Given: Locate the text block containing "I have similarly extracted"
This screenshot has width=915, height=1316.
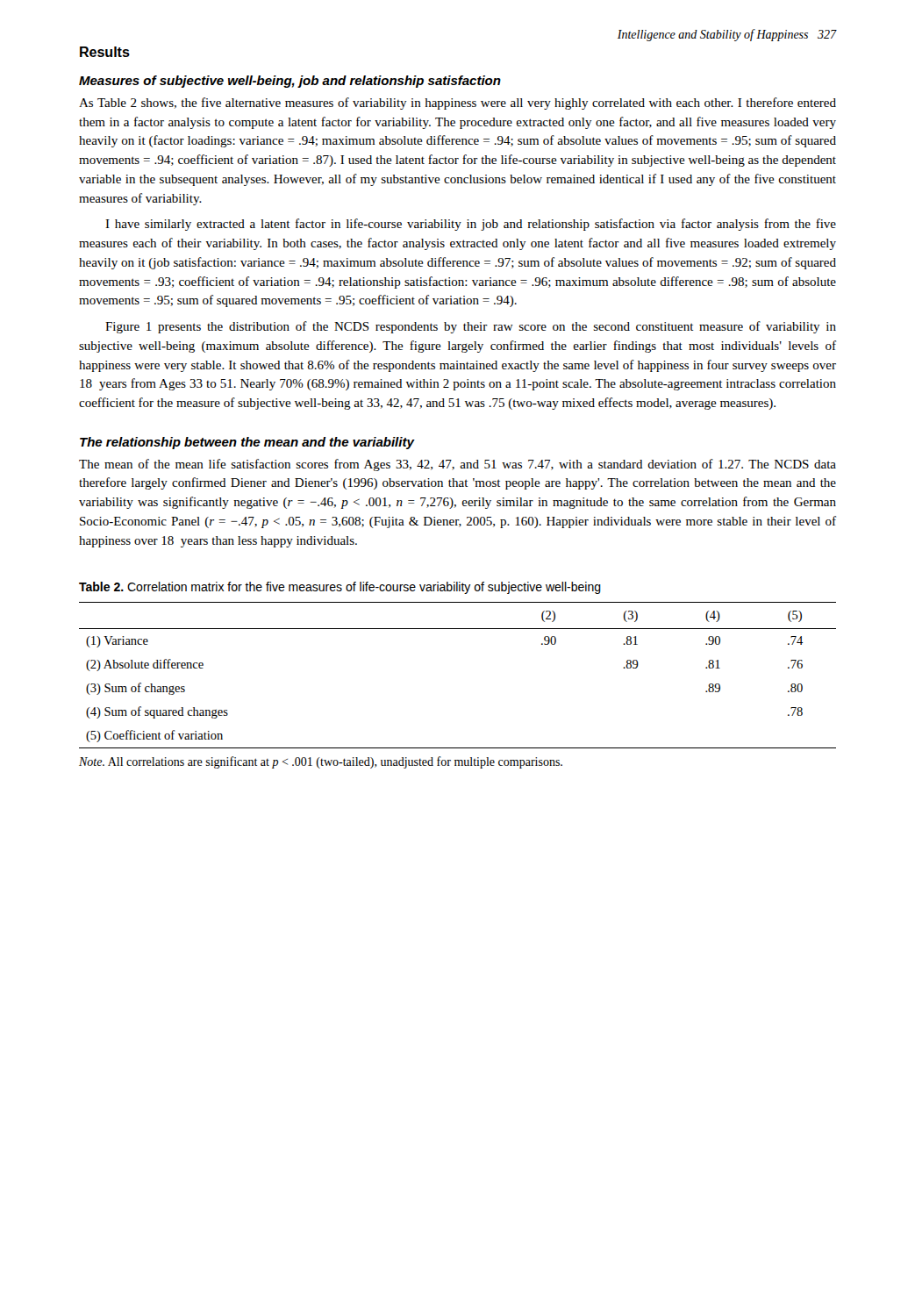Looking at the screenshot, I should point(458,263).
